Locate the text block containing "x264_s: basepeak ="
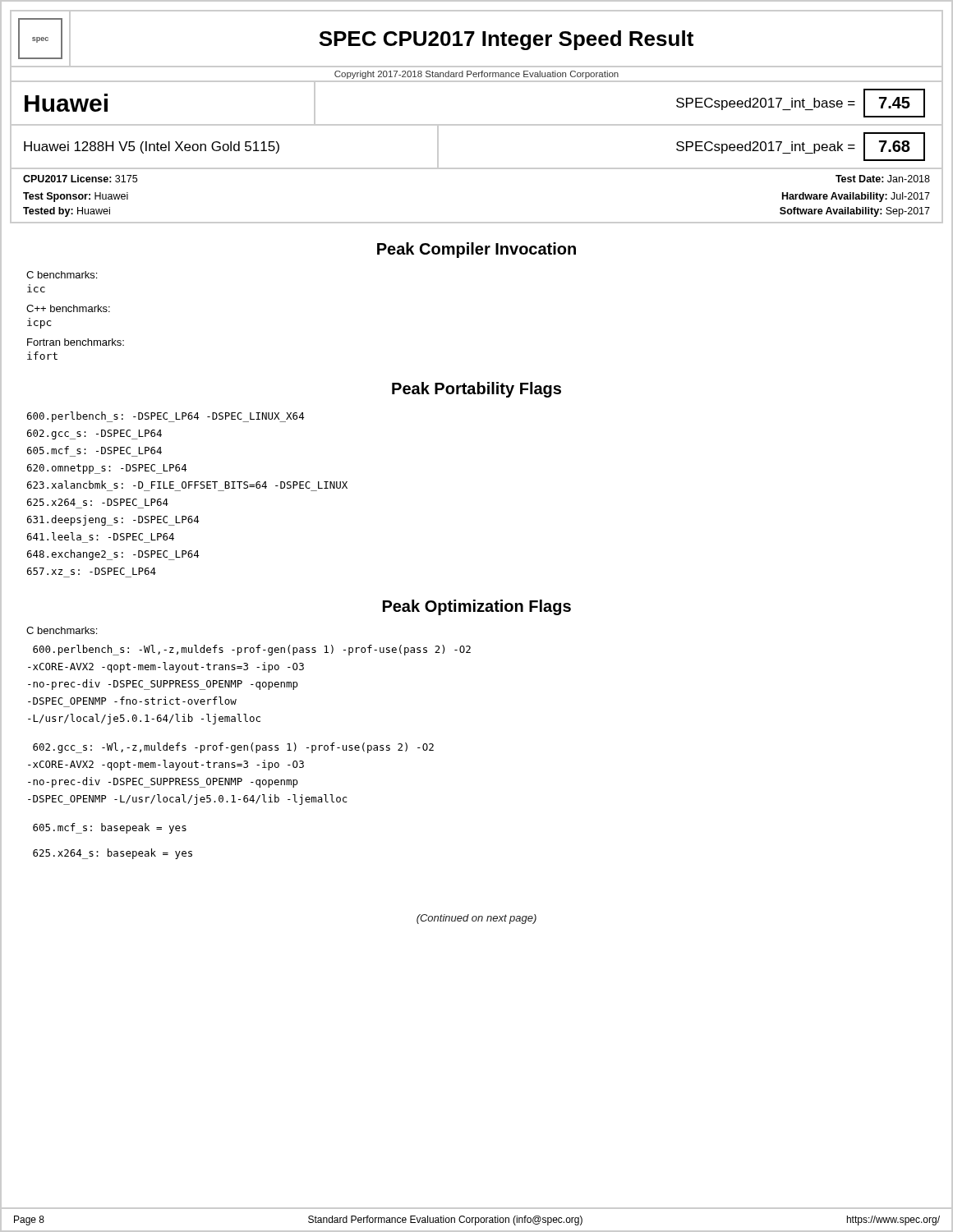Viewport: 953px width, 1232px height. point(110,853)
